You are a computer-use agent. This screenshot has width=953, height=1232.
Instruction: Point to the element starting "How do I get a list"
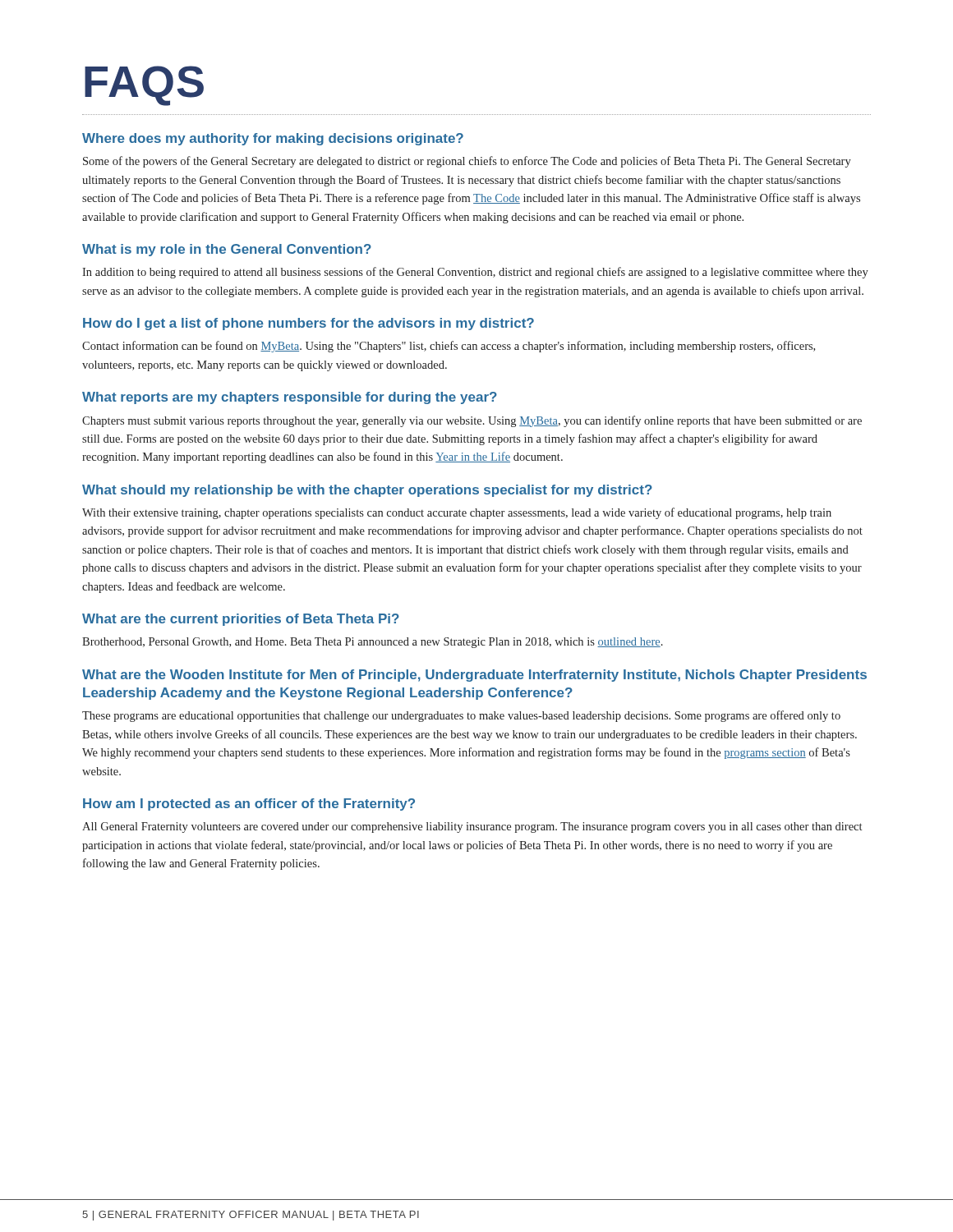coord(308,324)
